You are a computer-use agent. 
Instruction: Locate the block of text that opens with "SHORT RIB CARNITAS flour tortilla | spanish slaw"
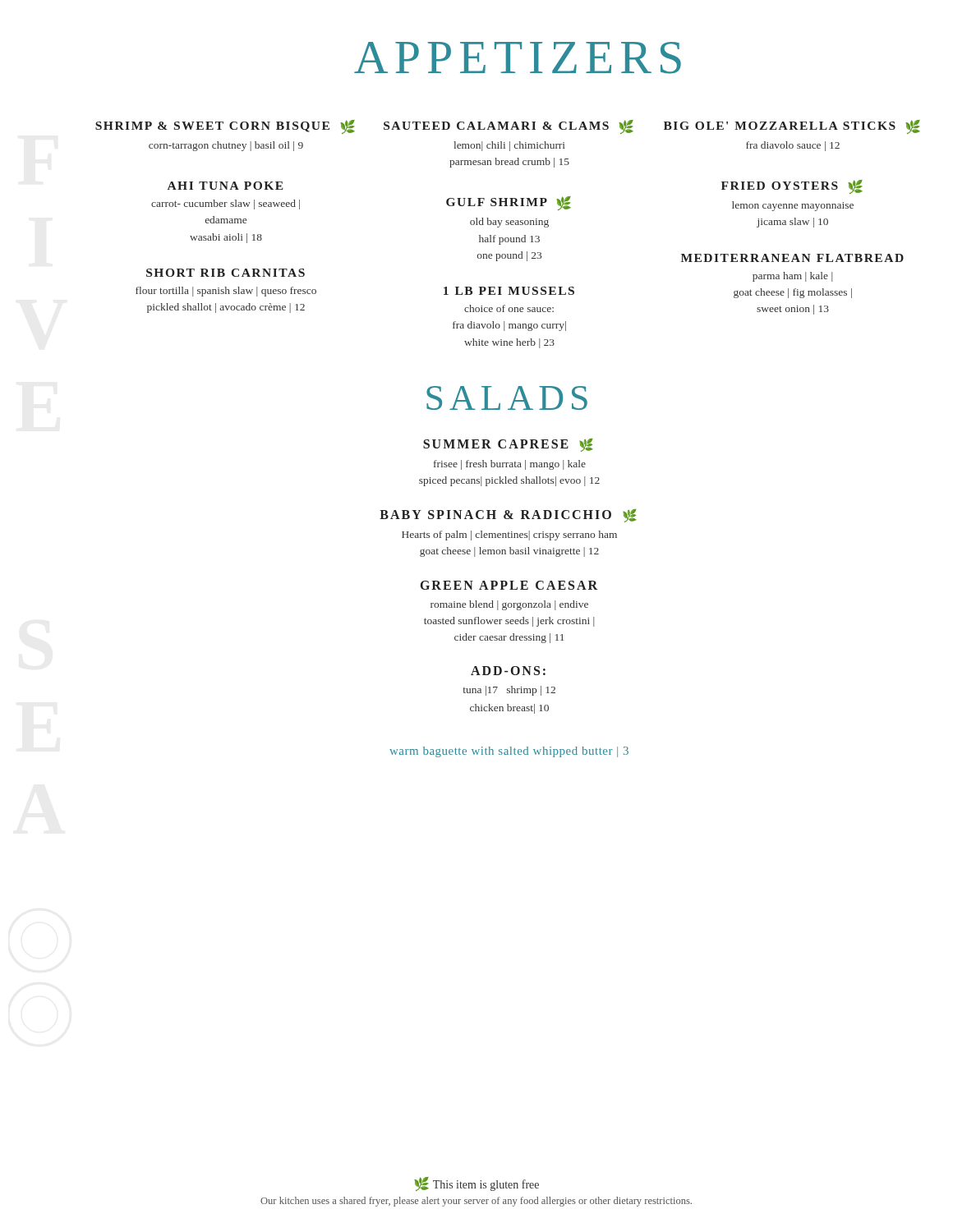226,291
